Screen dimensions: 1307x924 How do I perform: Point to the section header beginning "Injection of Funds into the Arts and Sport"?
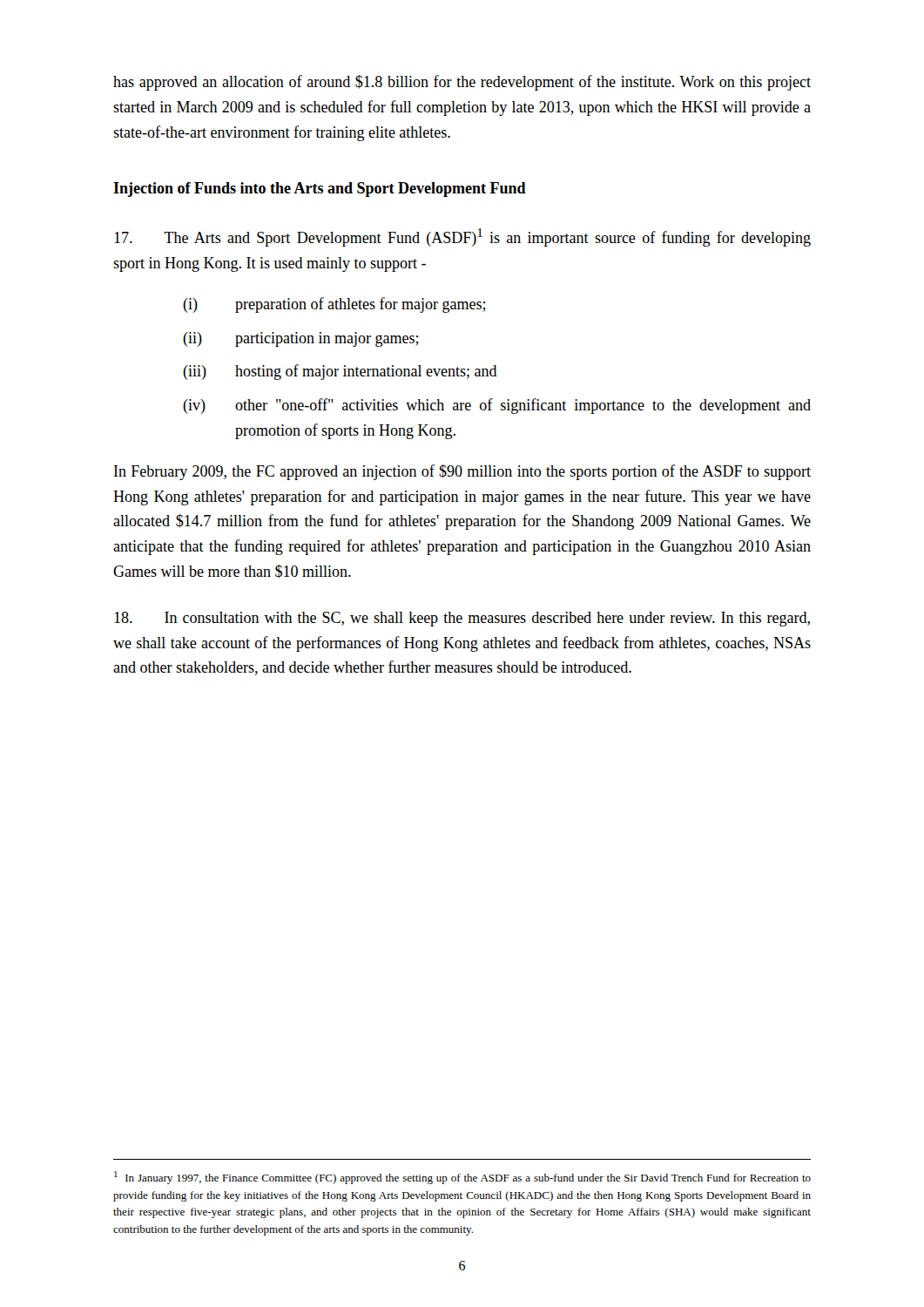(319, 189)
